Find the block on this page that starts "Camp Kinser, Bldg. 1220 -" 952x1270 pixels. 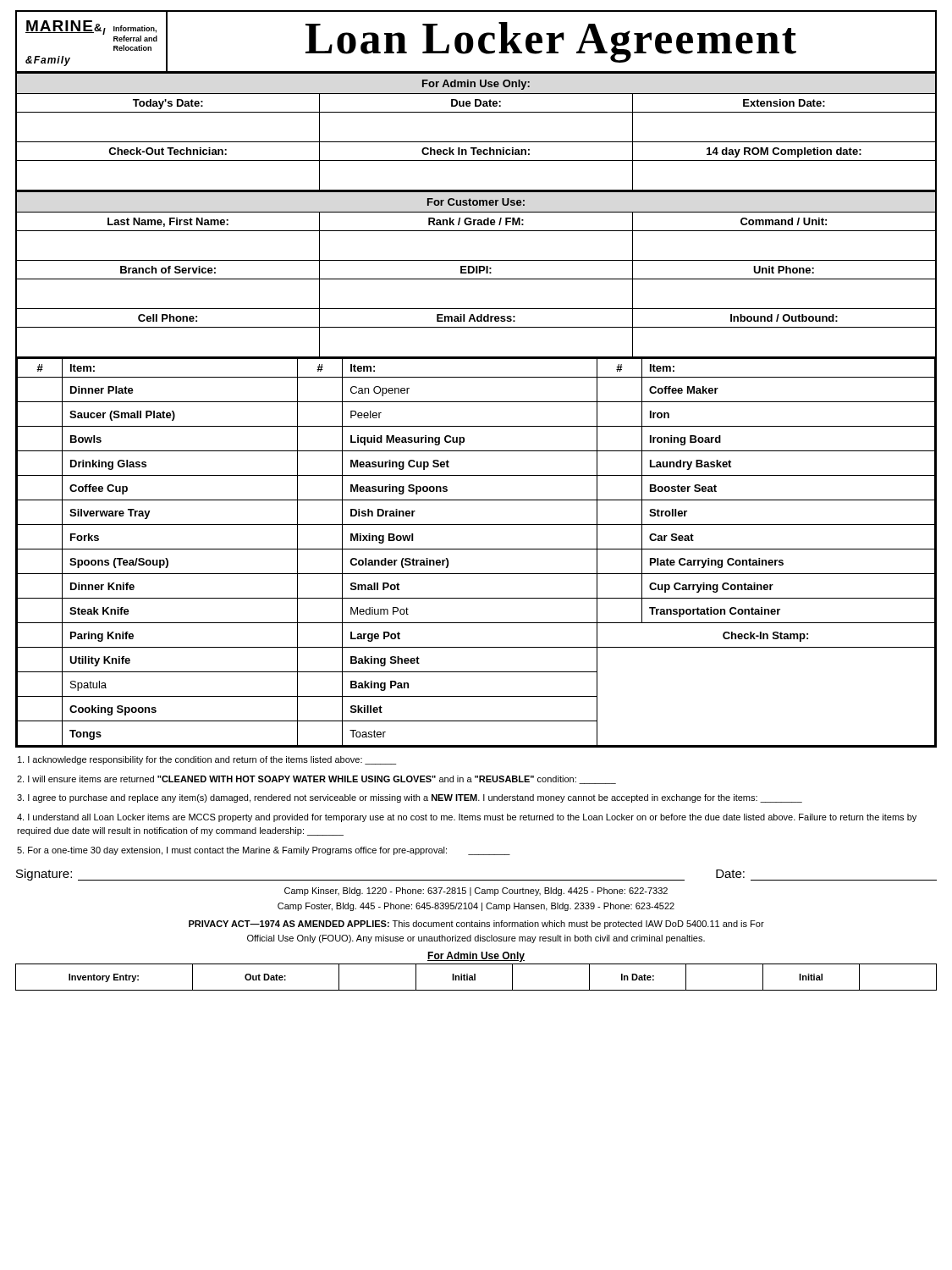coord(476,898)
